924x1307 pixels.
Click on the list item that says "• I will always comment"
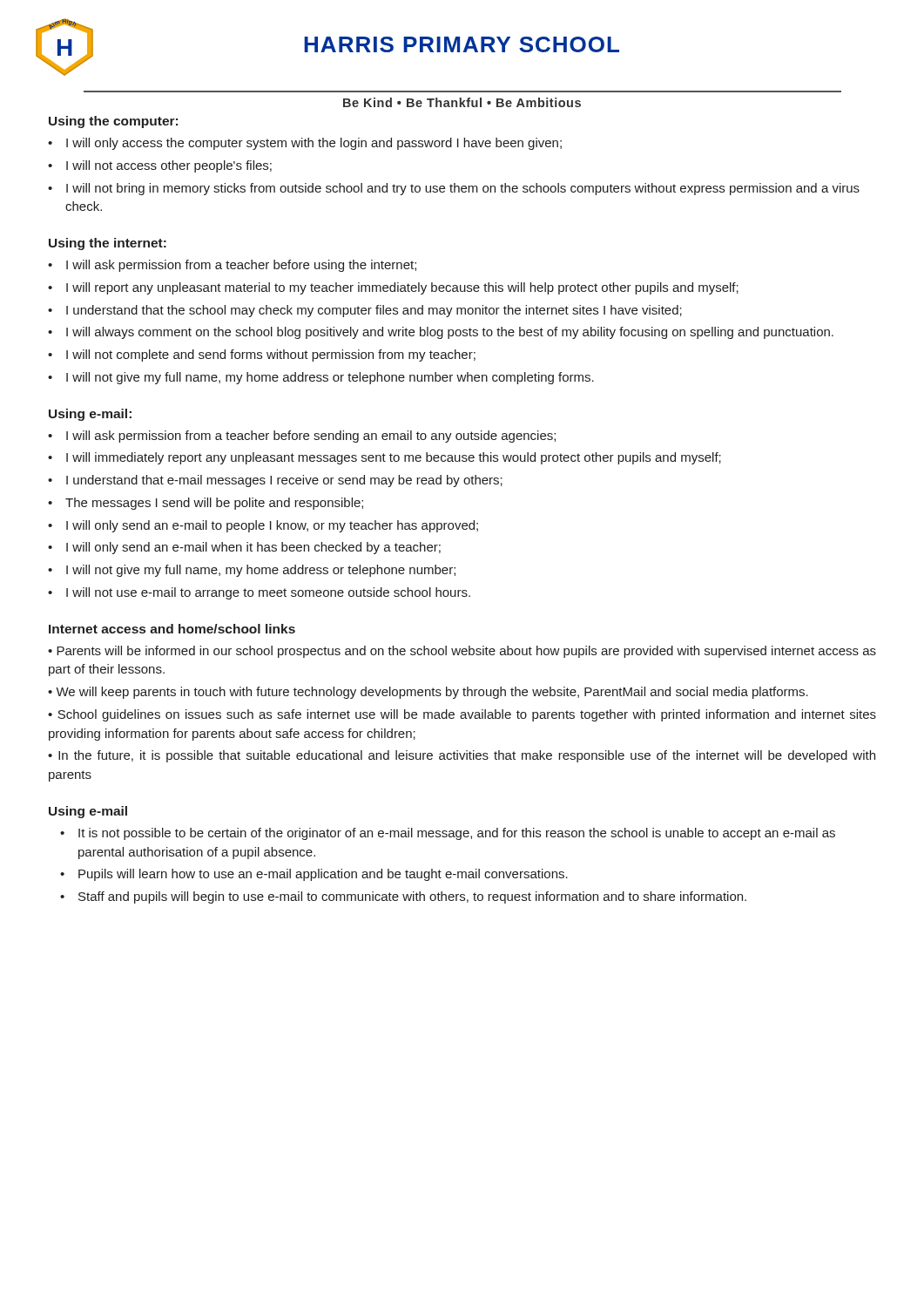tap(441, 332)
